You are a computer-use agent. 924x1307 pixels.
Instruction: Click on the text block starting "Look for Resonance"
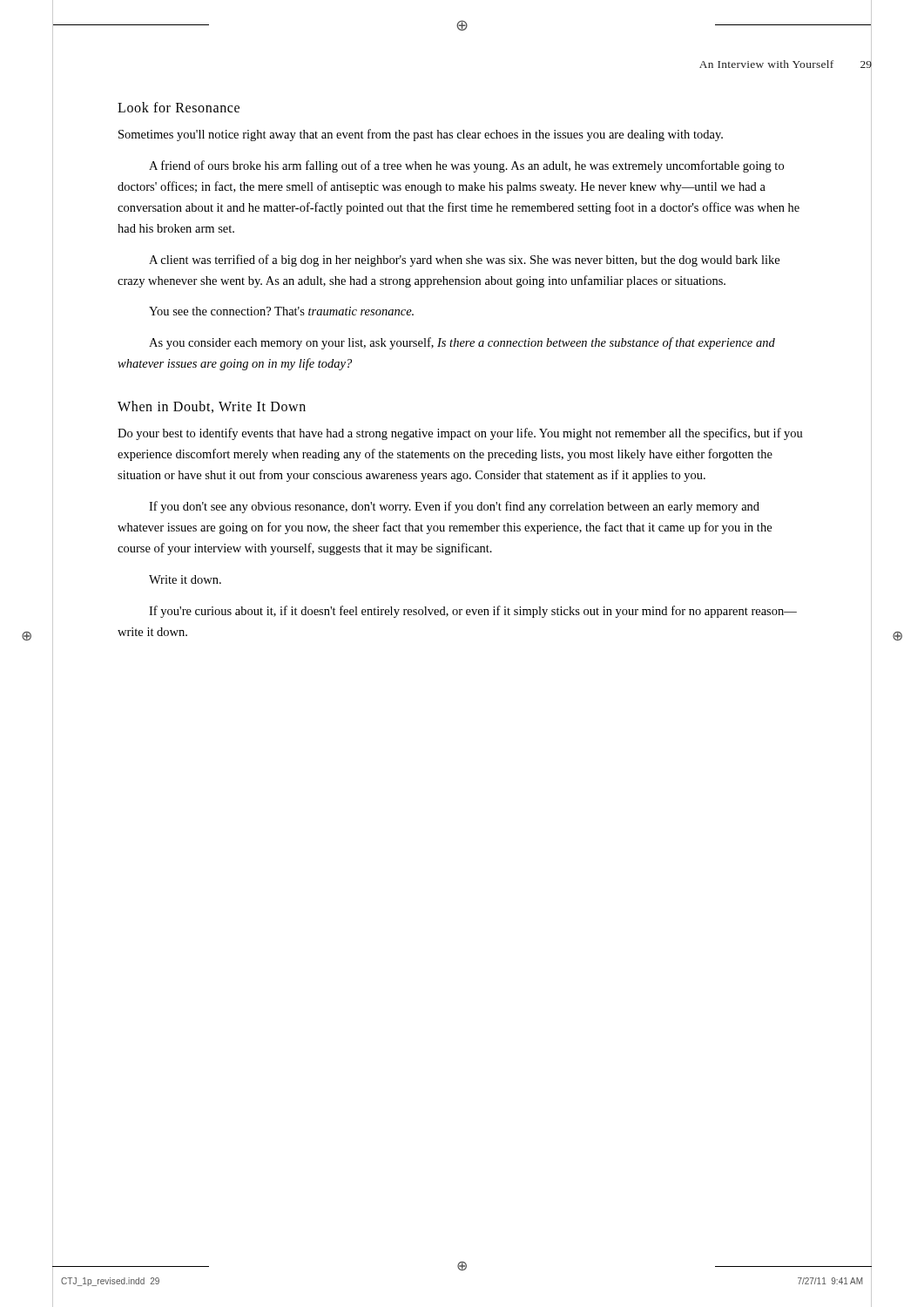(179, 107)
